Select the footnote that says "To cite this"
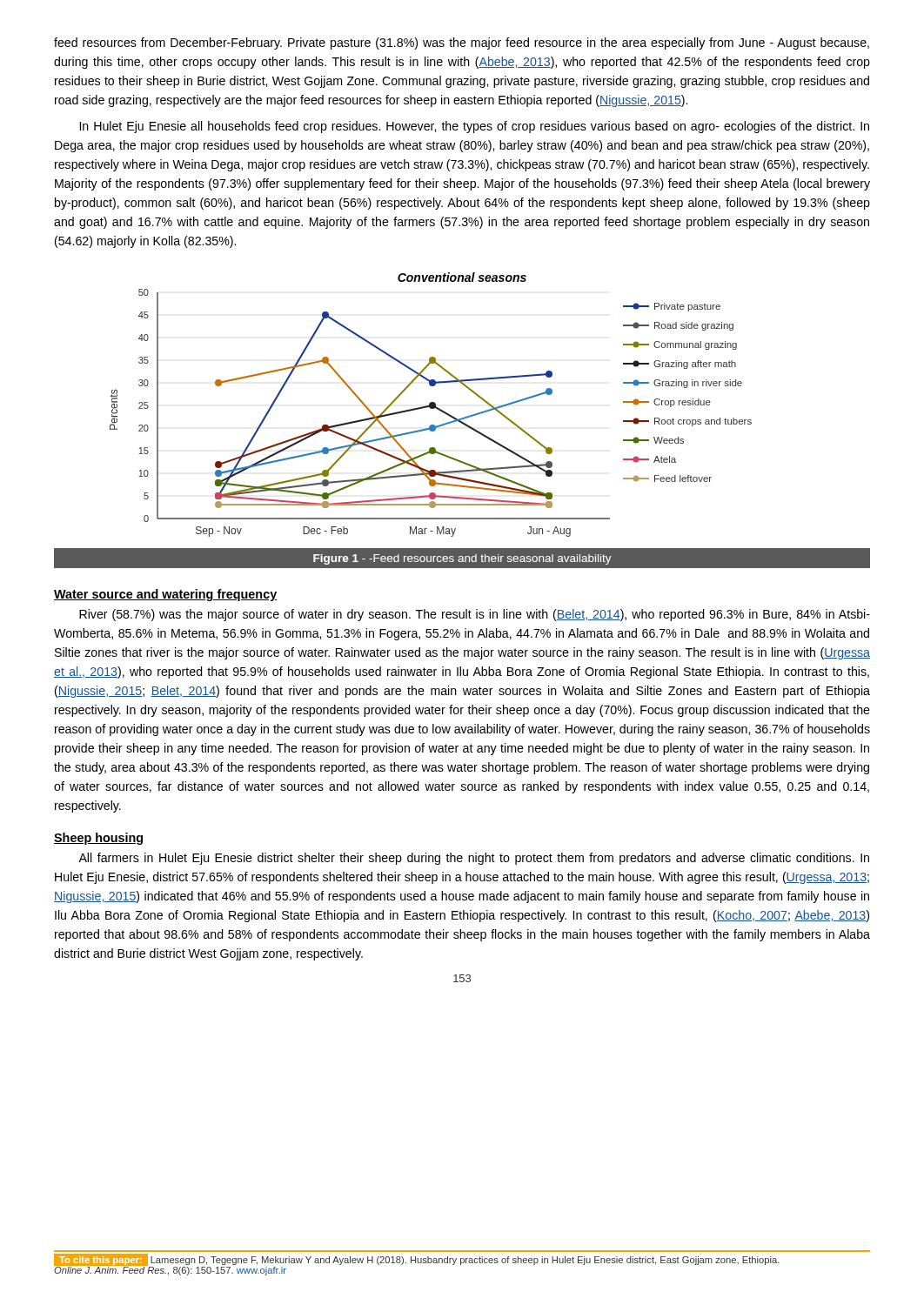The height and width of the screenshot is (1305, 924). click(417, 1265)
